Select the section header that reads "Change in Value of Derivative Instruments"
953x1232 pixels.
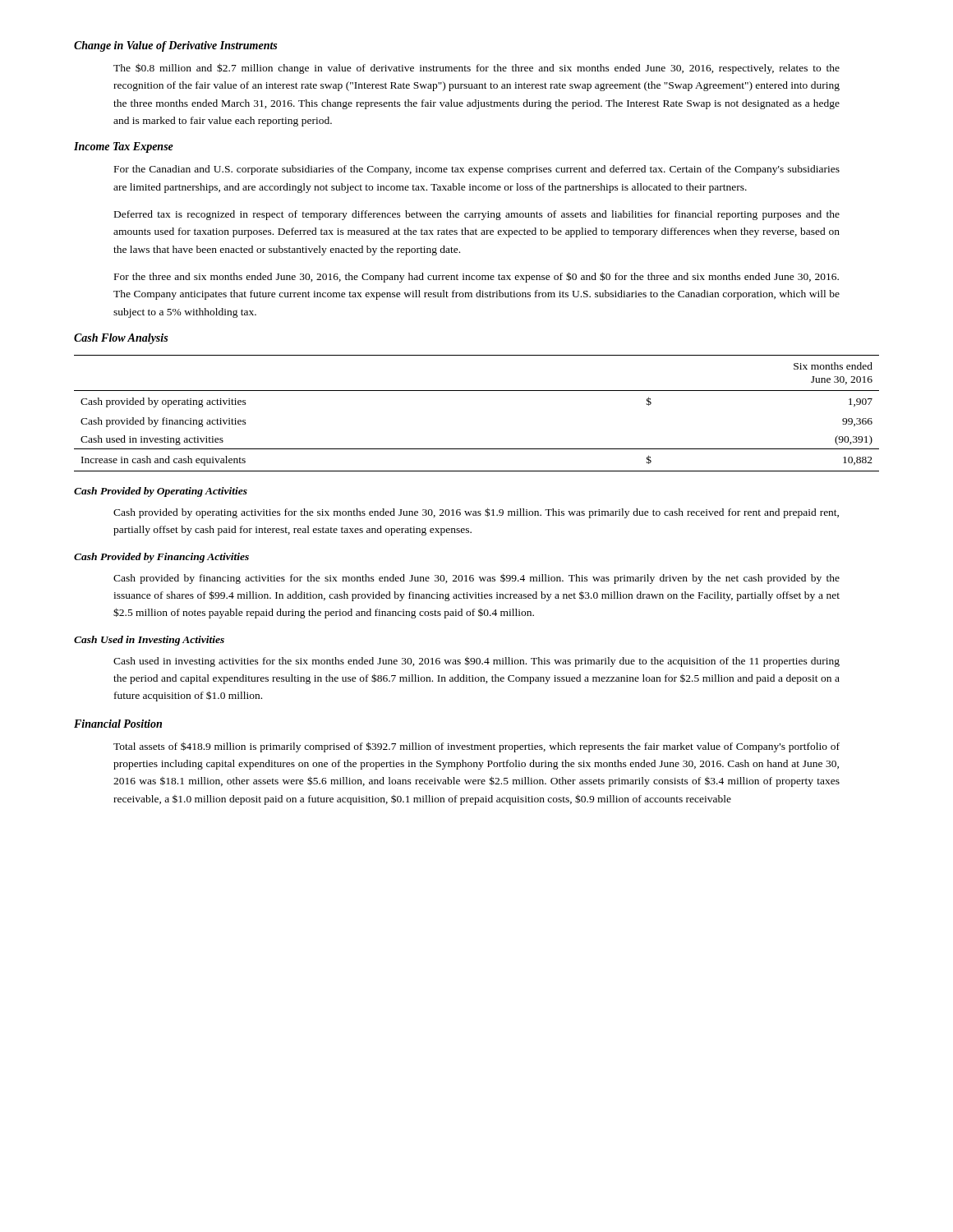point(176,46)
